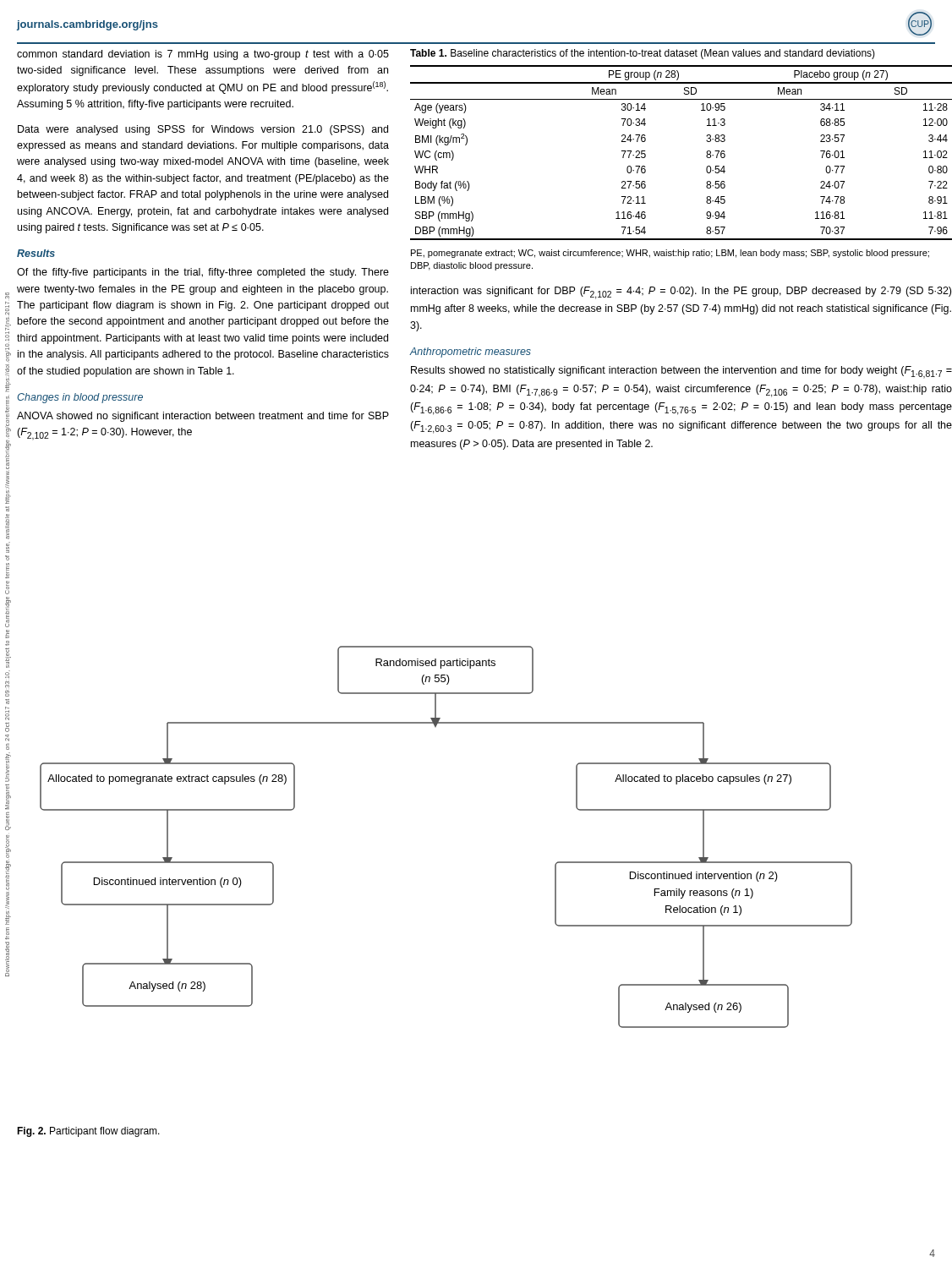Locate the text block with the text "Results showed no statistically significant interaction"
This screenshot has height=1268, width=952.
(681, 407)
